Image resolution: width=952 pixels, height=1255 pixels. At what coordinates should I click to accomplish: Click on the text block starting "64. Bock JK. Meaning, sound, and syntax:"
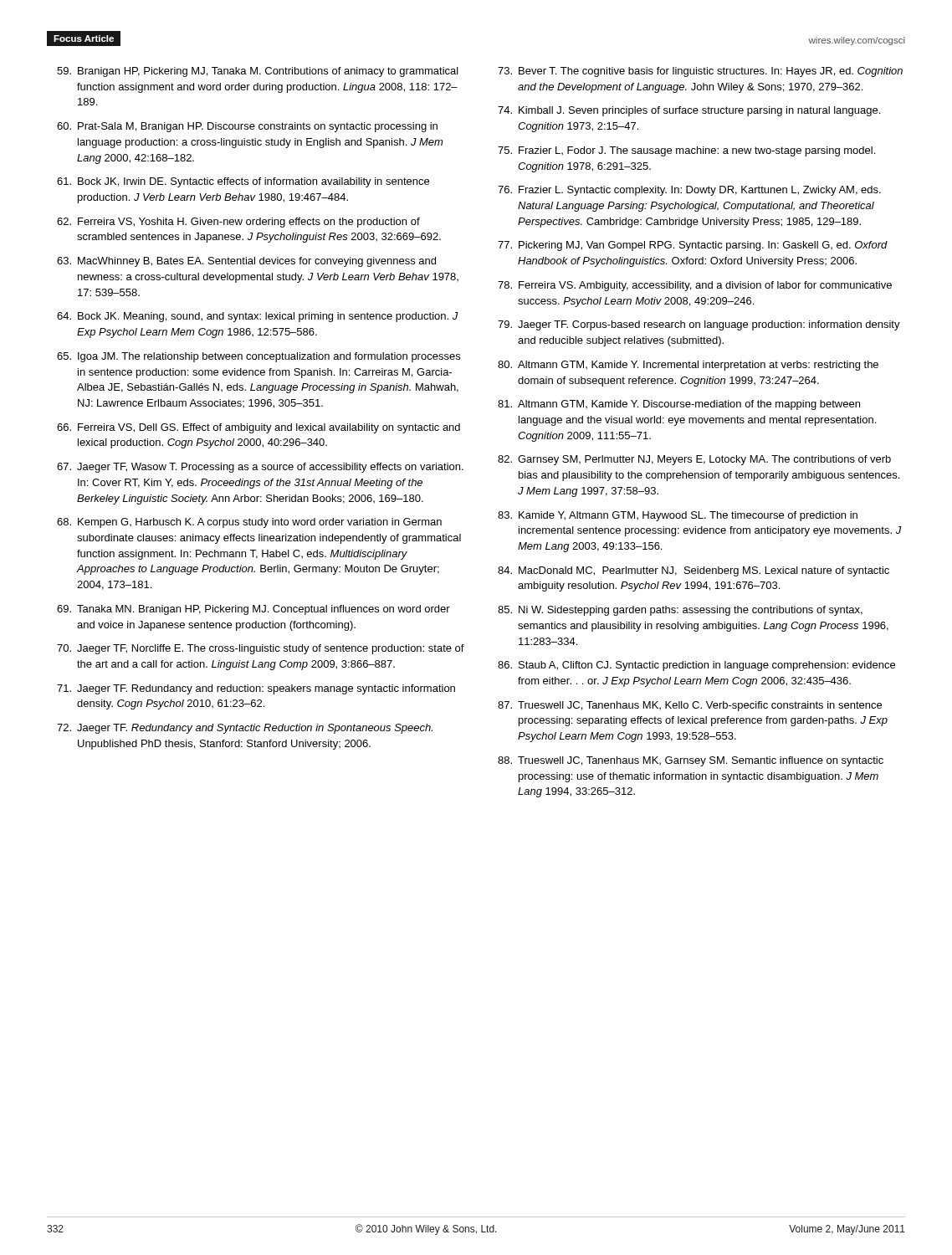click(256, 325)
